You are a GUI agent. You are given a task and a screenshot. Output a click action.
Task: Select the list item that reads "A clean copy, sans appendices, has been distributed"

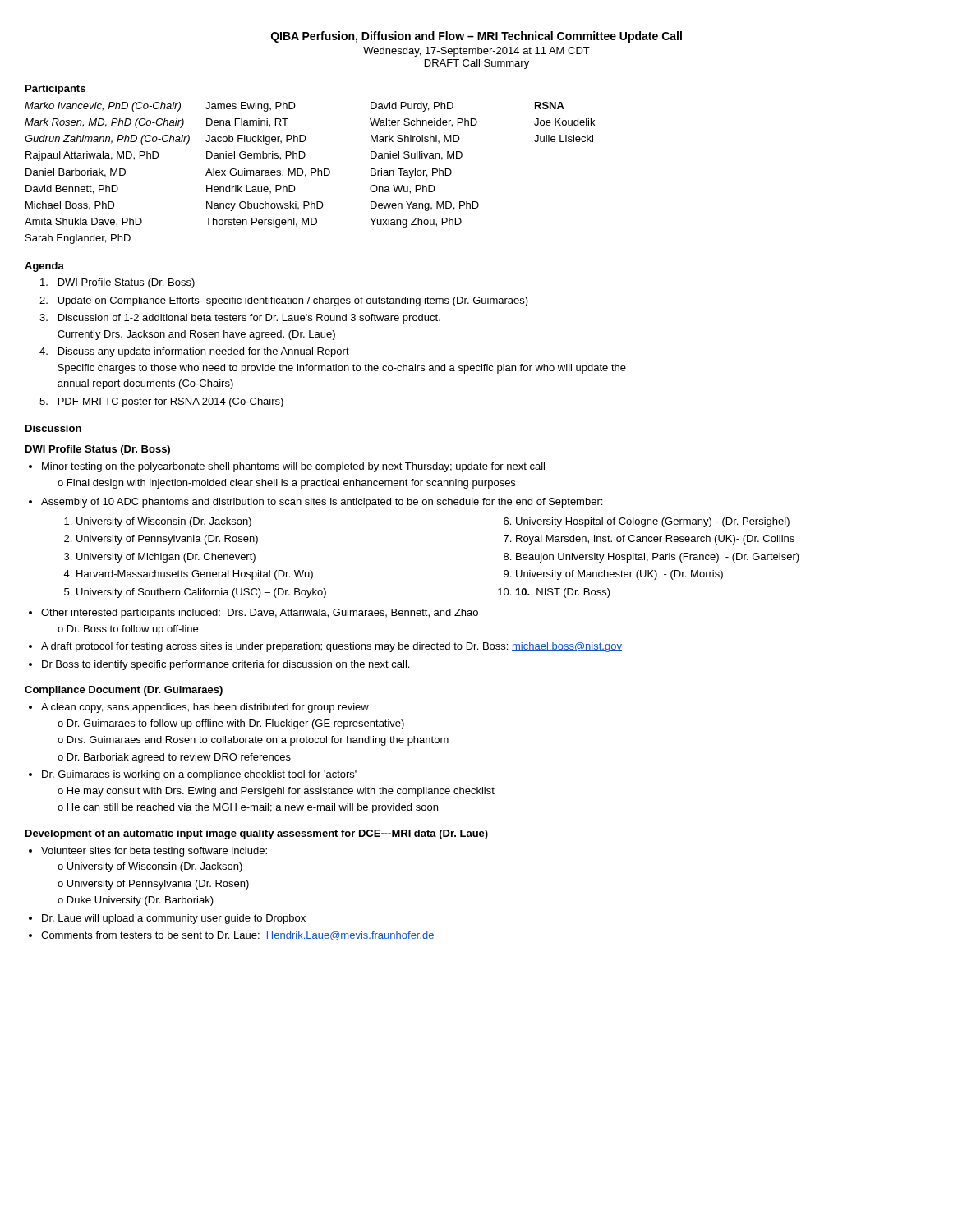[x=205, y=708]
